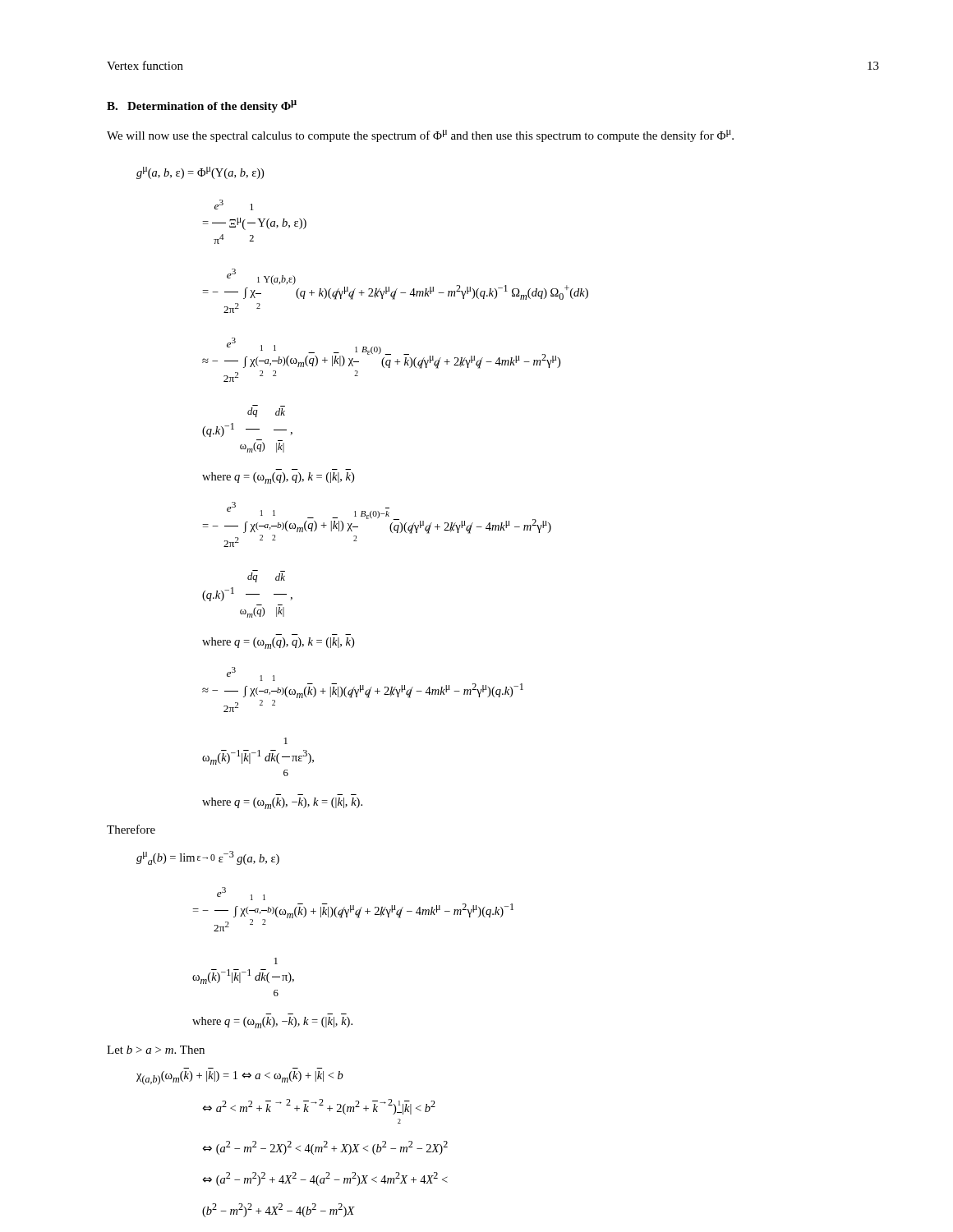Click on the text block containing "Let b > a > m."
Viewport: 953px width, 1232px height.
[156, 1049]
